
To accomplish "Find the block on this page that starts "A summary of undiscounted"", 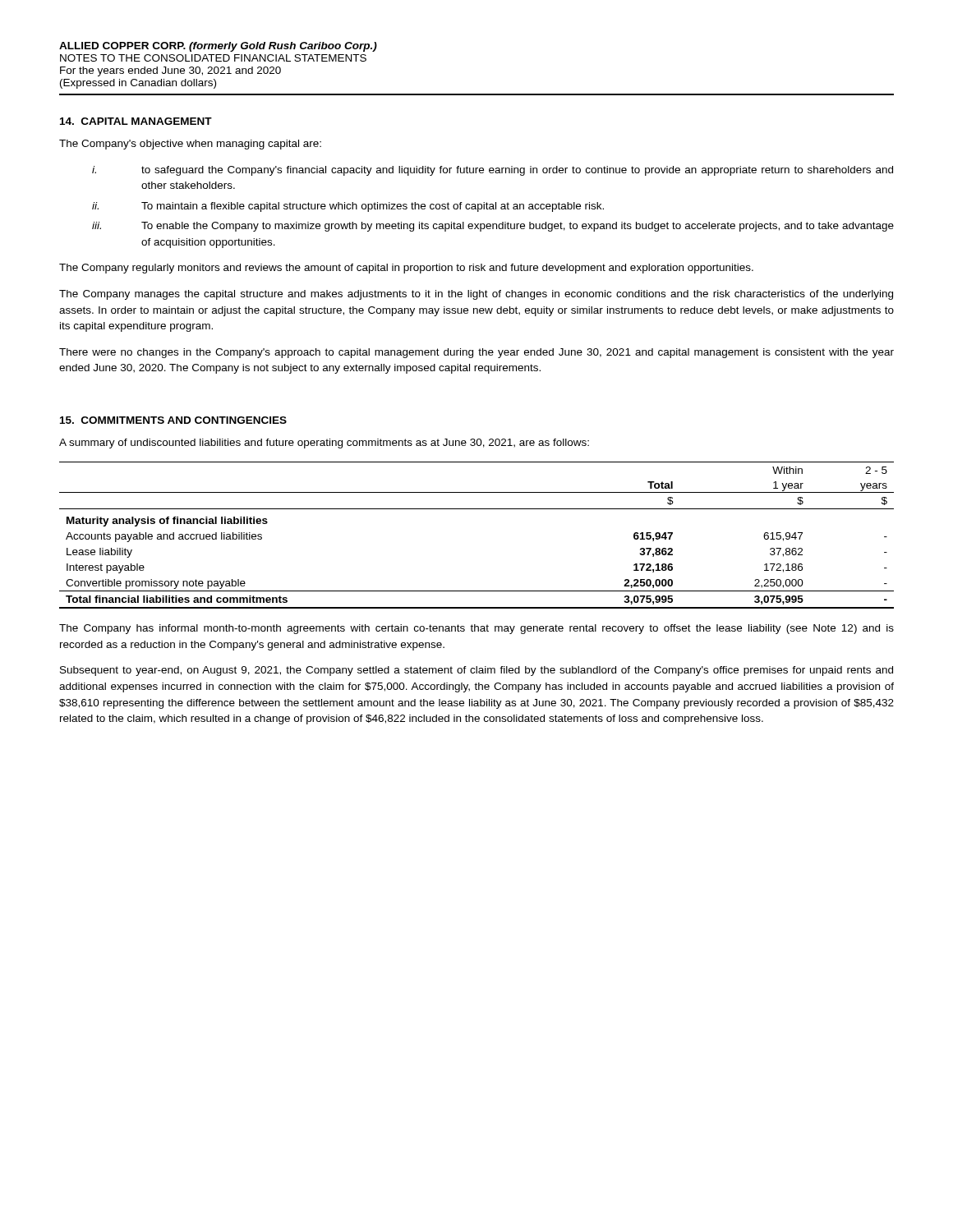I will 325,442.
